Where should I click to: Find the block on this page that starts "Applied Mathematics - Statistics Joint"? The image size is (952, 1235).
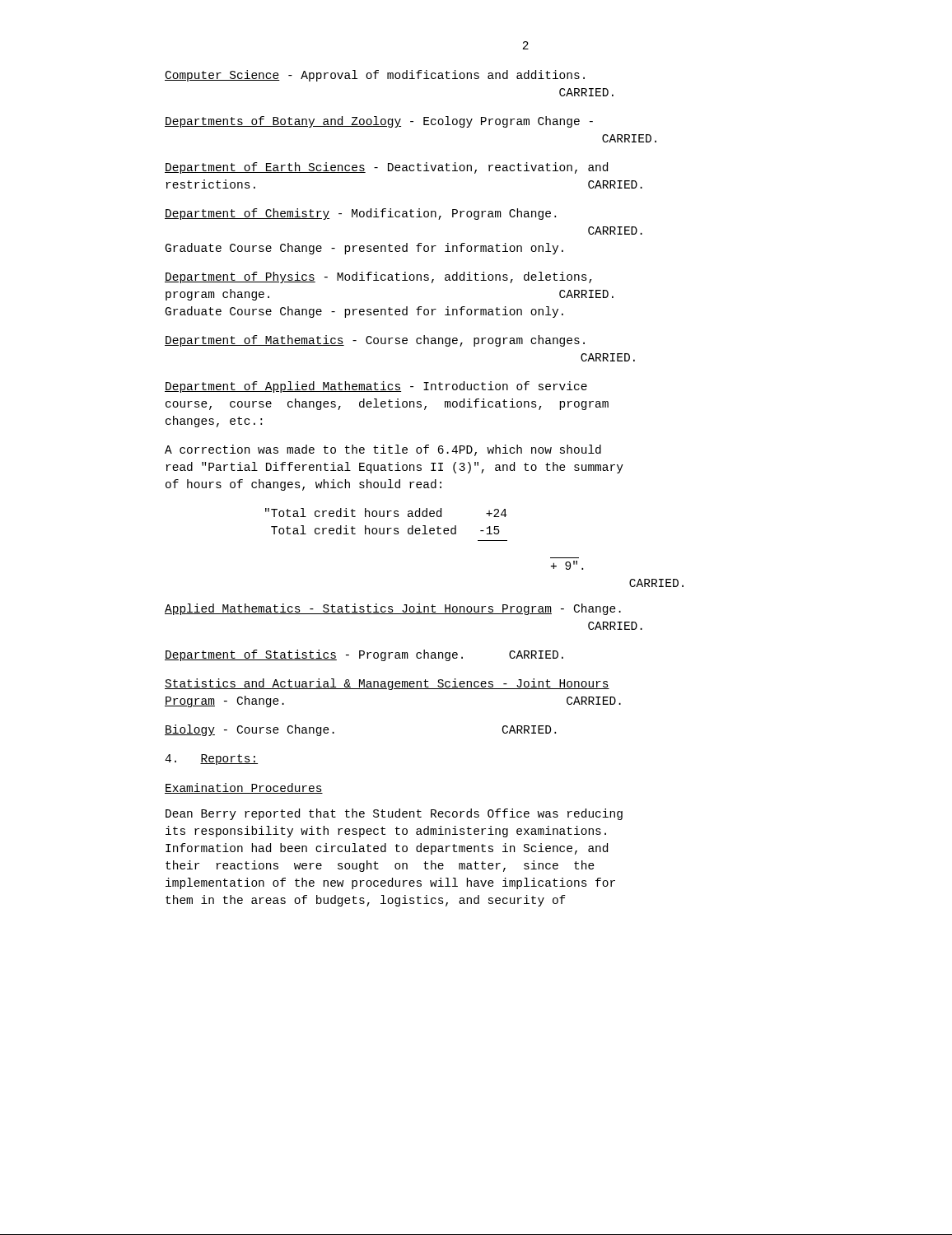pos(405,618)
